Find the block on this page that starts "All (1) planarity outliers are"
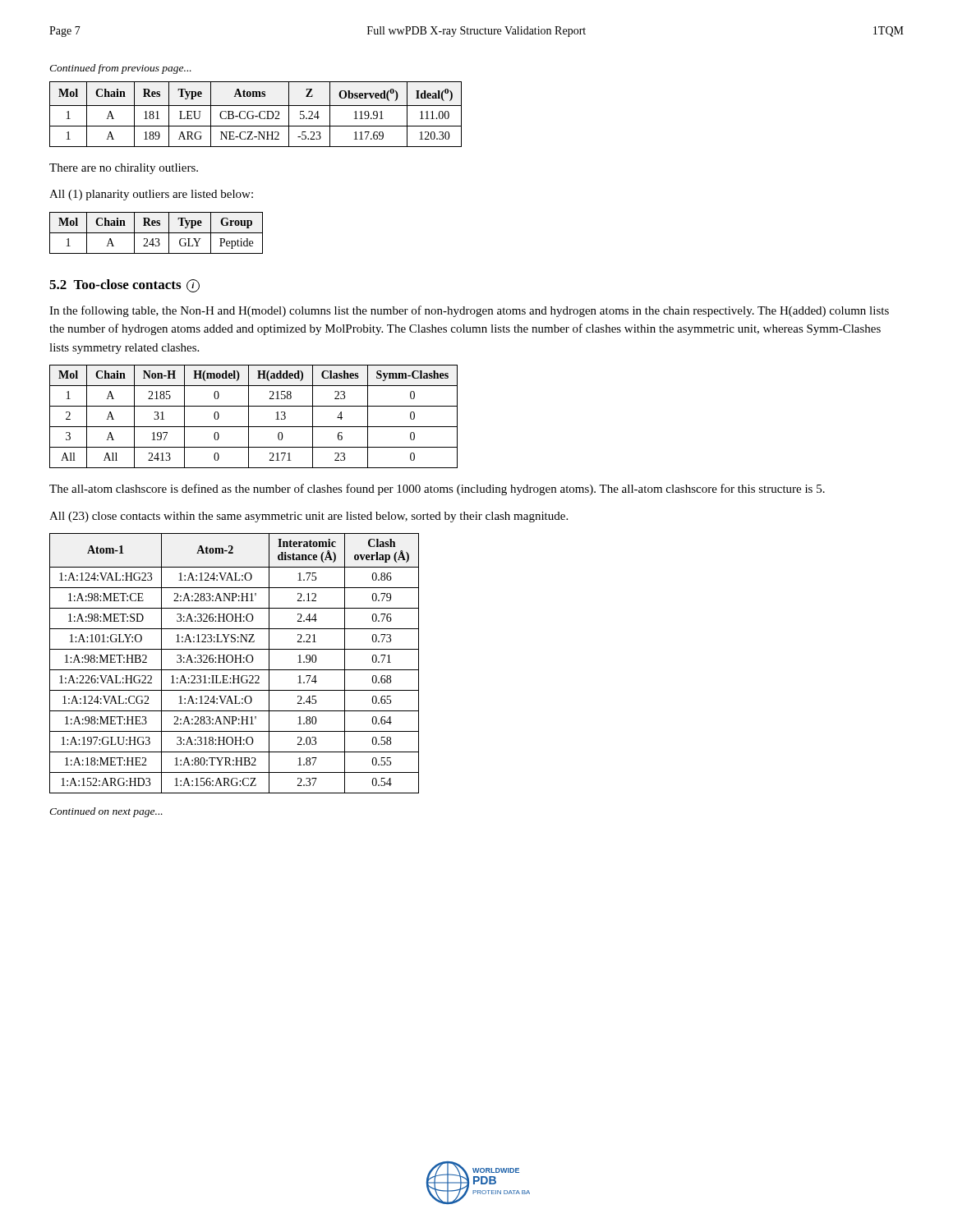This screenshot has height=1232, width=953. pyautogui.click(x=152, y=194)
